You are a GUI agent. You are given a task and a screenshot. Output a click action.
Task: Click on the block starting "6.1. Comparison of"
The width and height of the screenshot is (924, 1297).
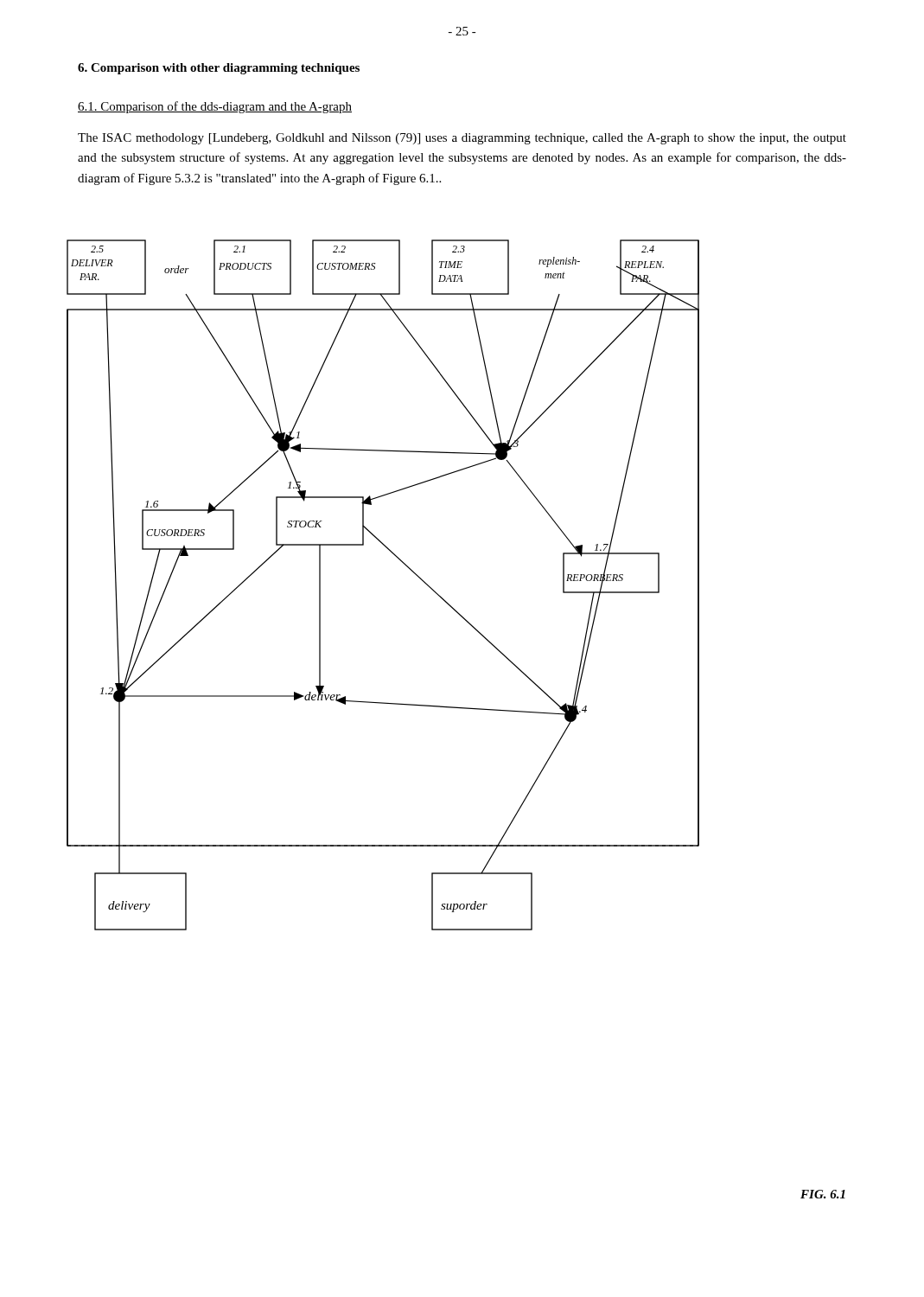(x=215, y=106)
